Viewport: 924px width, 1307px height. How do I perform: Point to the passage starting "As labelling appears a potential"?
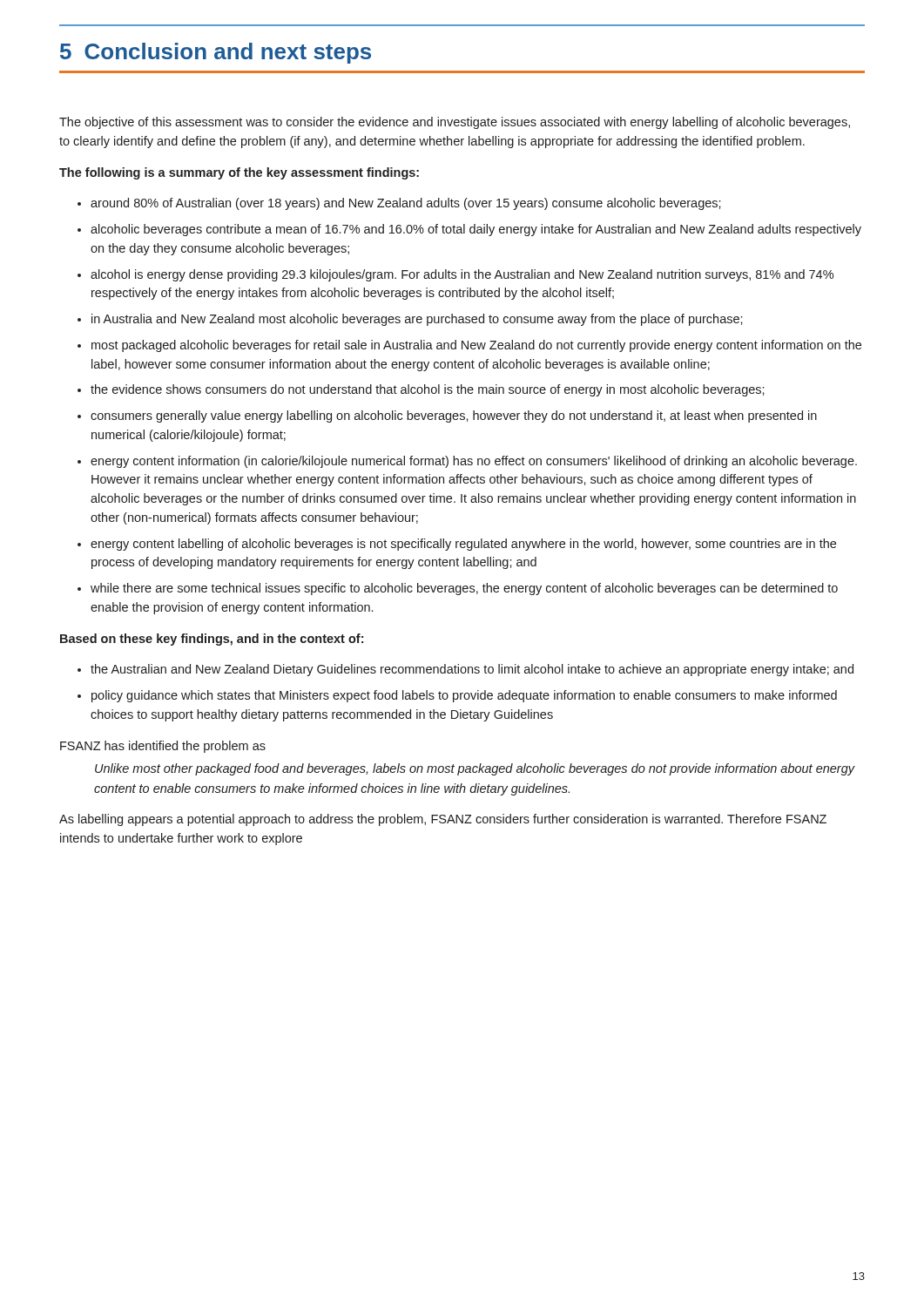[443, 829]
